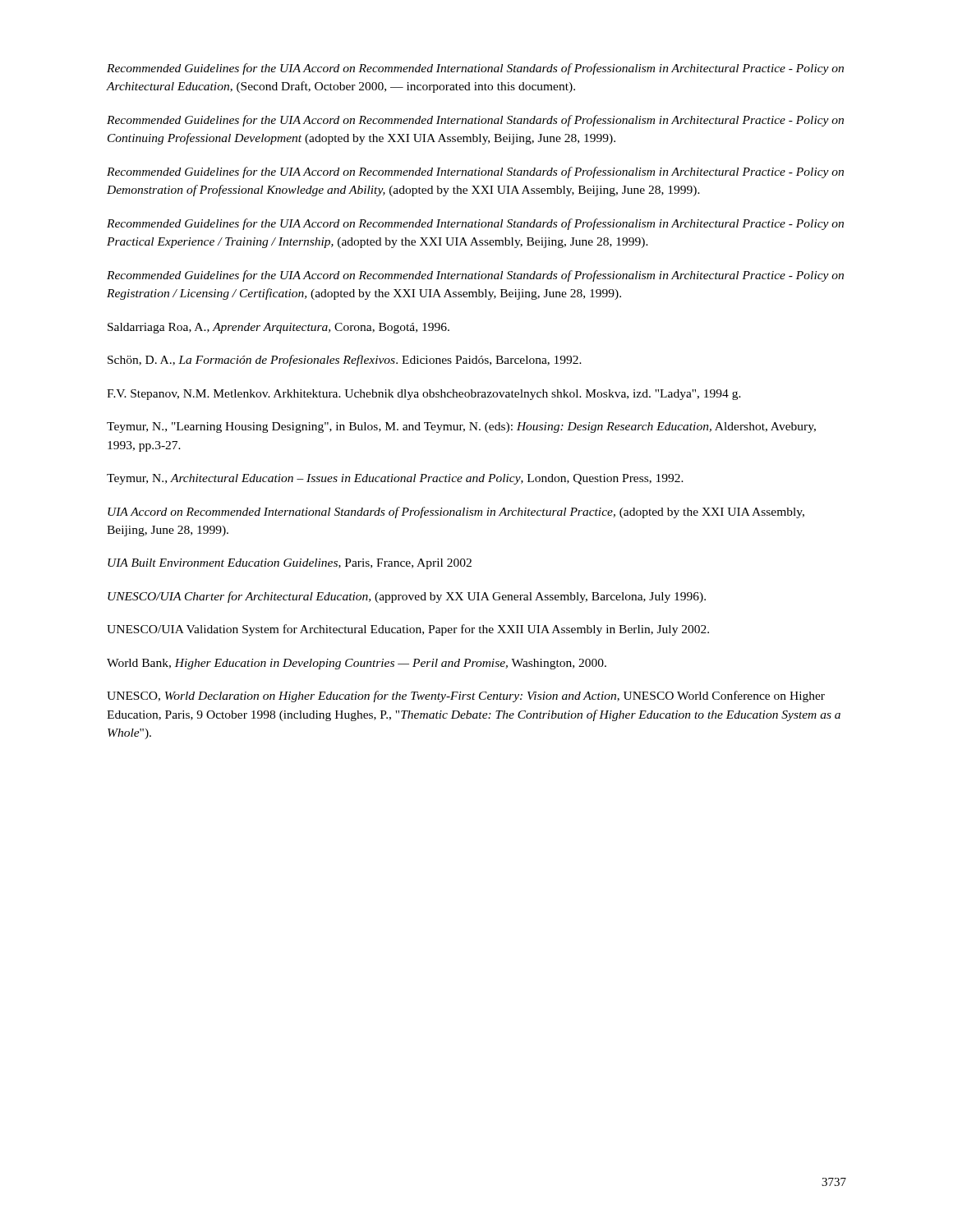Screen dimensions: 1232x953
Task: Point to the block starting "Schön, D. A., La Formación"
Action: [x=344, y=359]
